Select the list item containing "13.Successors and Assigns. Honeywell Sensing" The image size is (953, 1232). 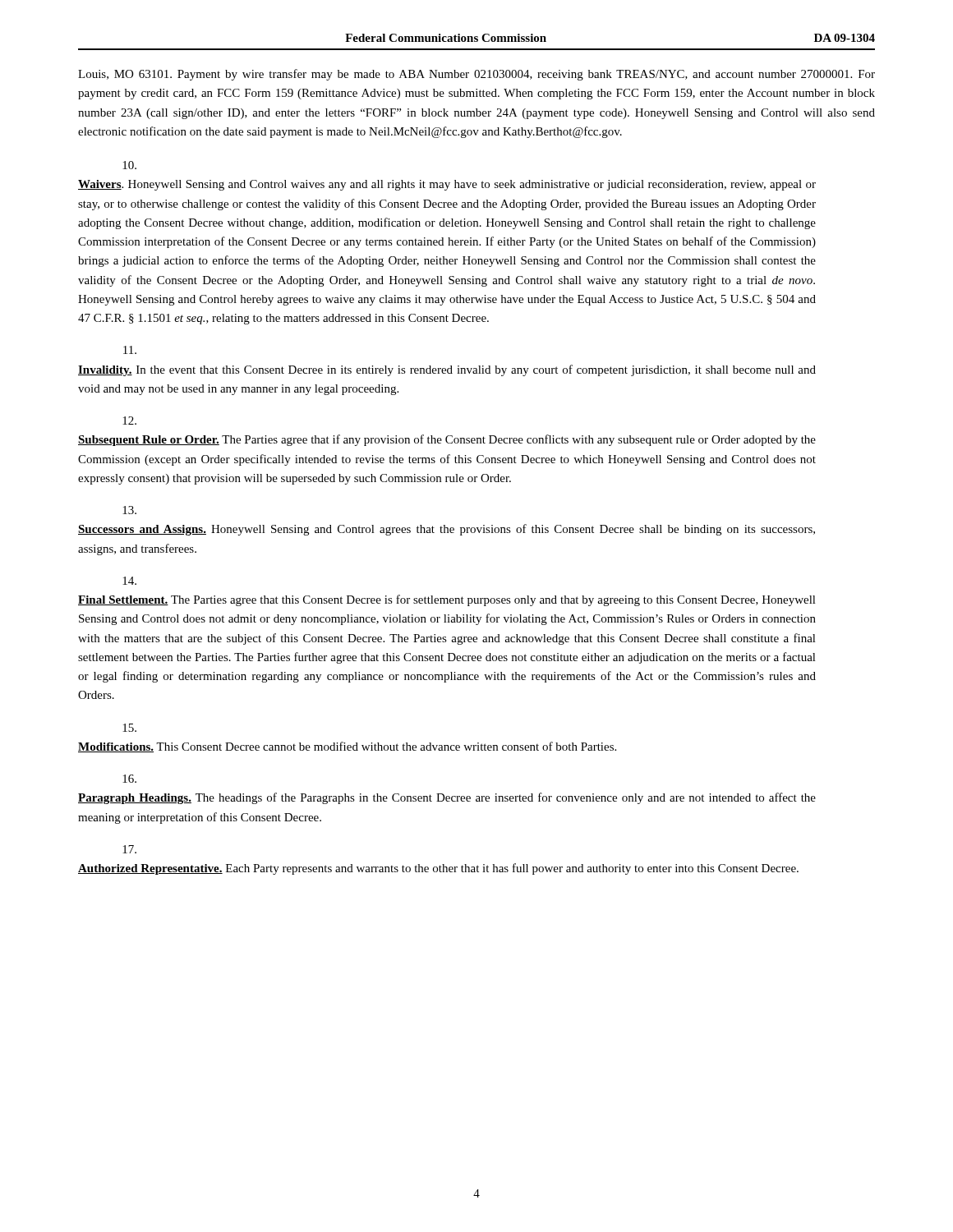[476, 530]
